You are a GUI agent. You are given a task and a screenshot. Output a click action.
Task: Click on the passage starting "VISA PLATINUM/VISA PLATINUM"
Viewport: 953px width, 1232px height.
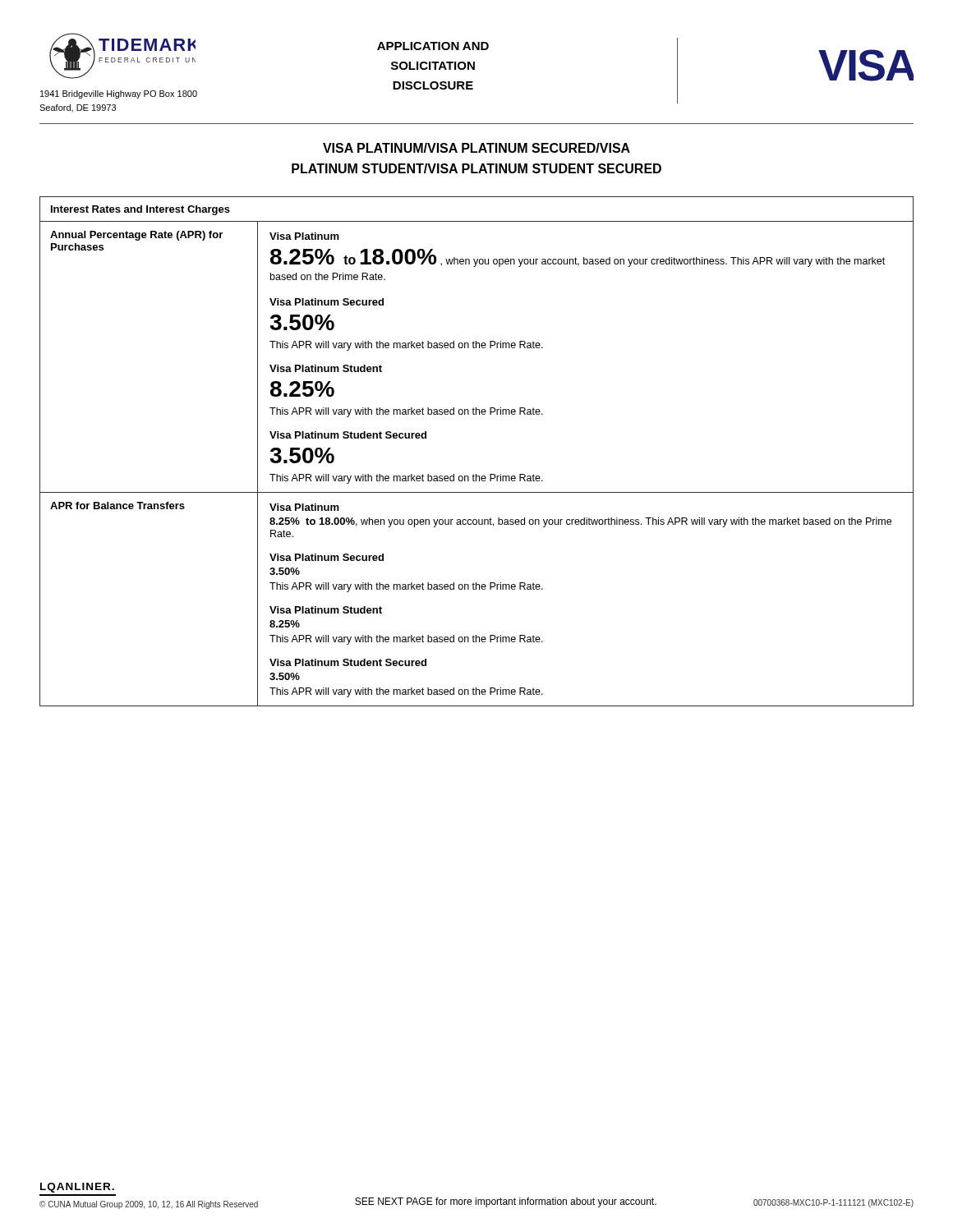[476, 158]
